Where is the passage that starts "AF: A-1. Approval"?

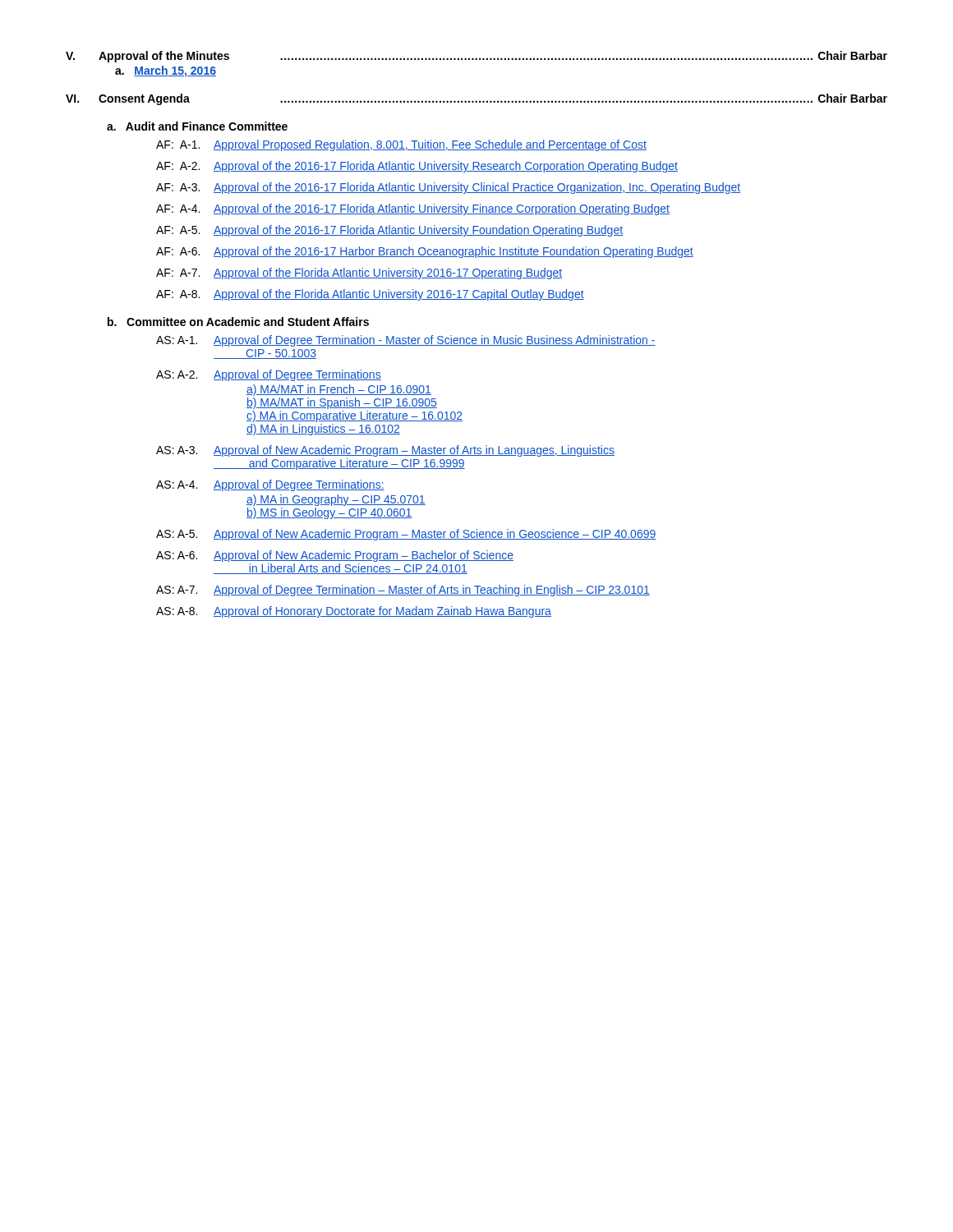click(x=522, y=145)
